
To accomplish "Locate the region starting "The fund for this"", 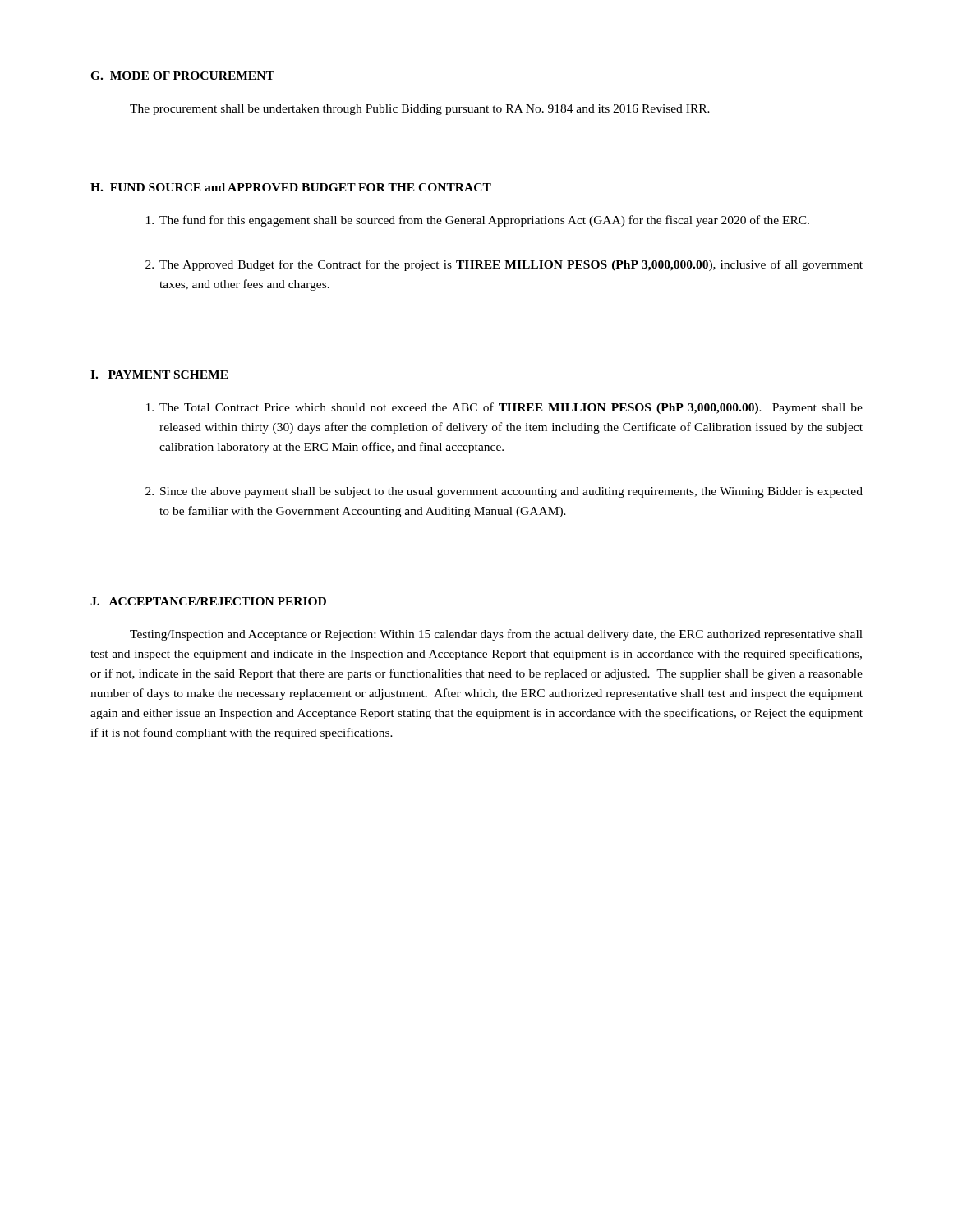I will (496, 220).
